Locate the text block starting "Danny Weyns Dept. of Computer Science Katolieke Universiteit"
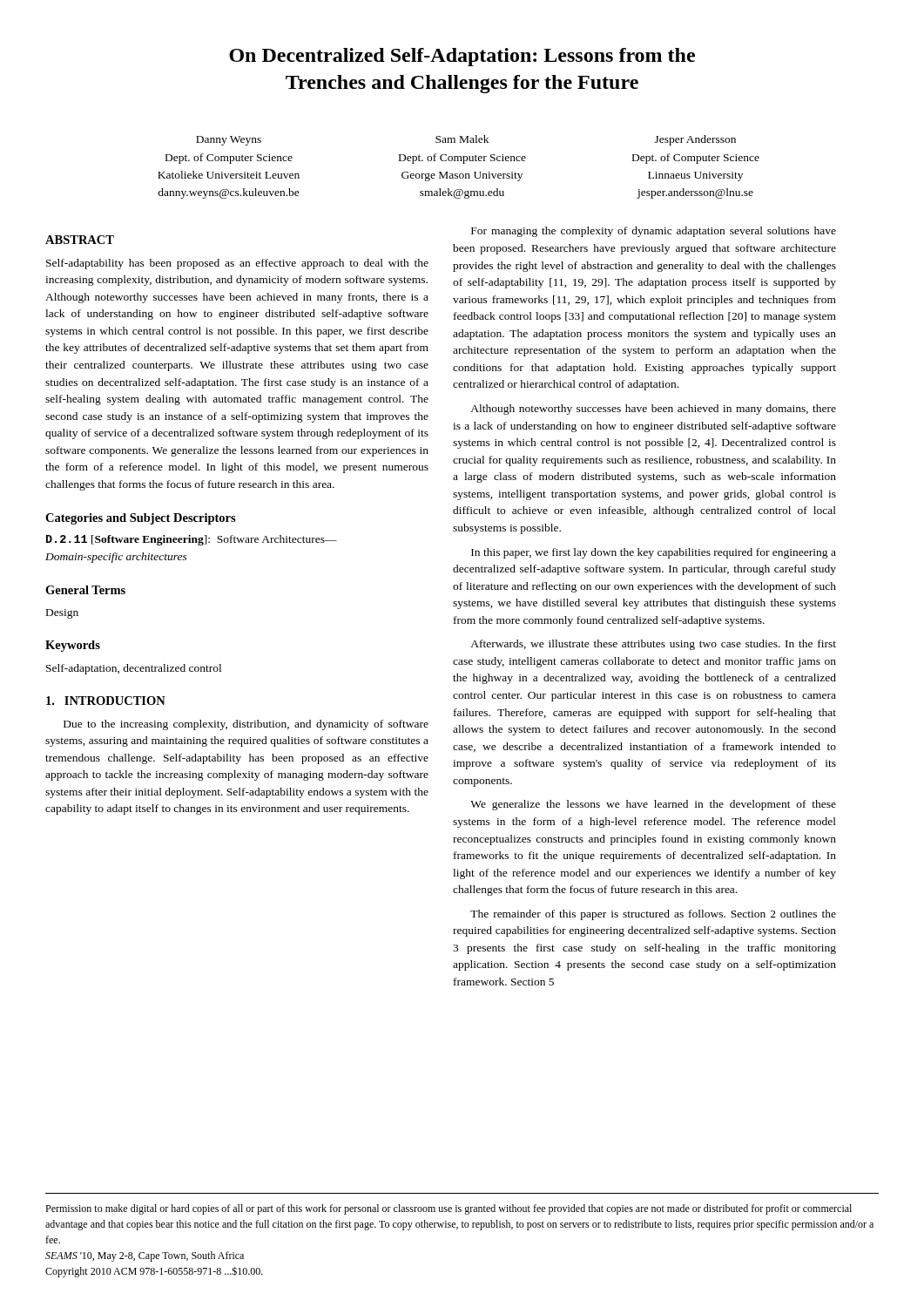Screen dimensions: 1307x924 pyautogui.click(x=229, y=166)
